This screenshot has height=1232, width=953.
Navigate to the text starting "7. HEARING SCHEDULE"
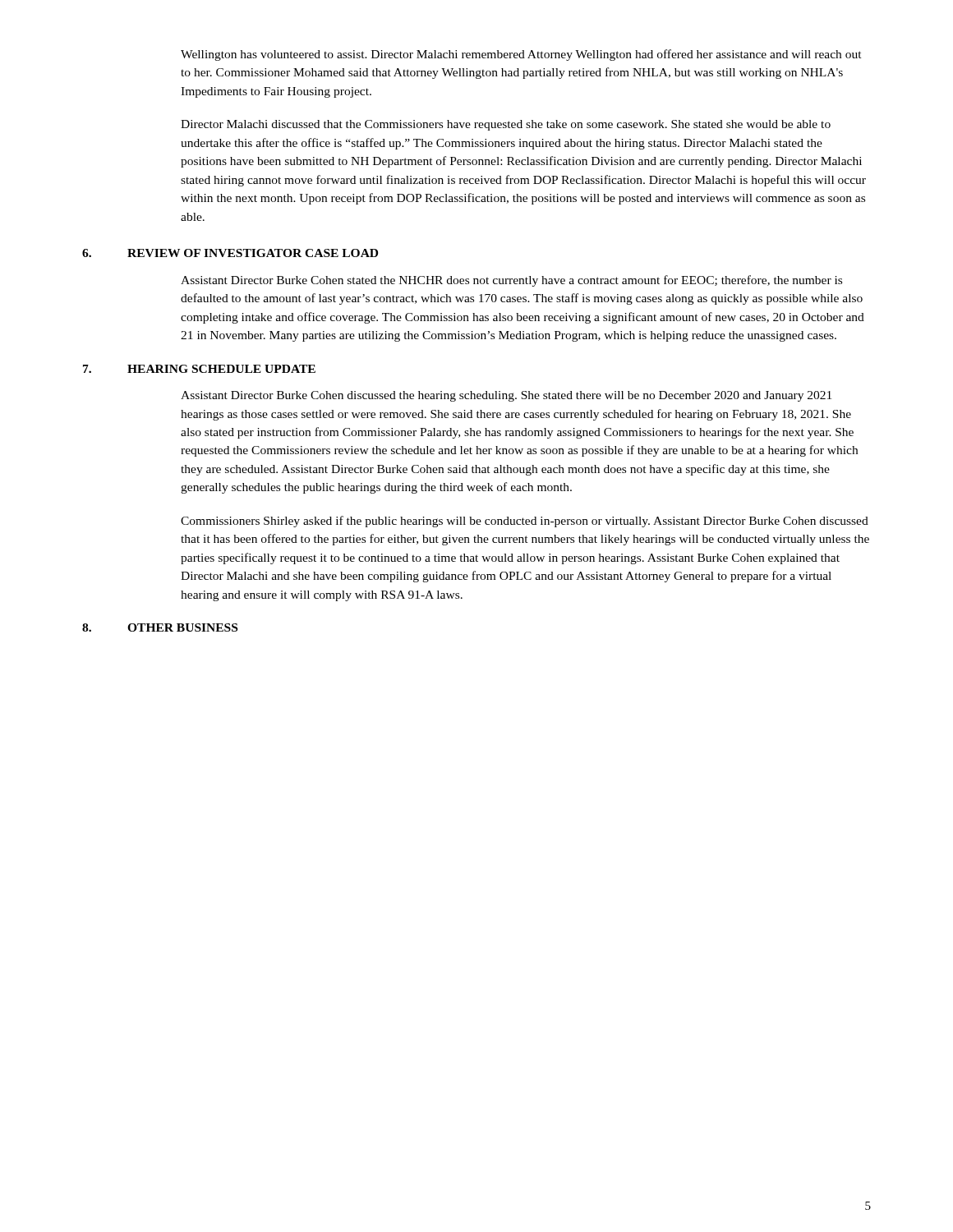[x=199, y=369]
